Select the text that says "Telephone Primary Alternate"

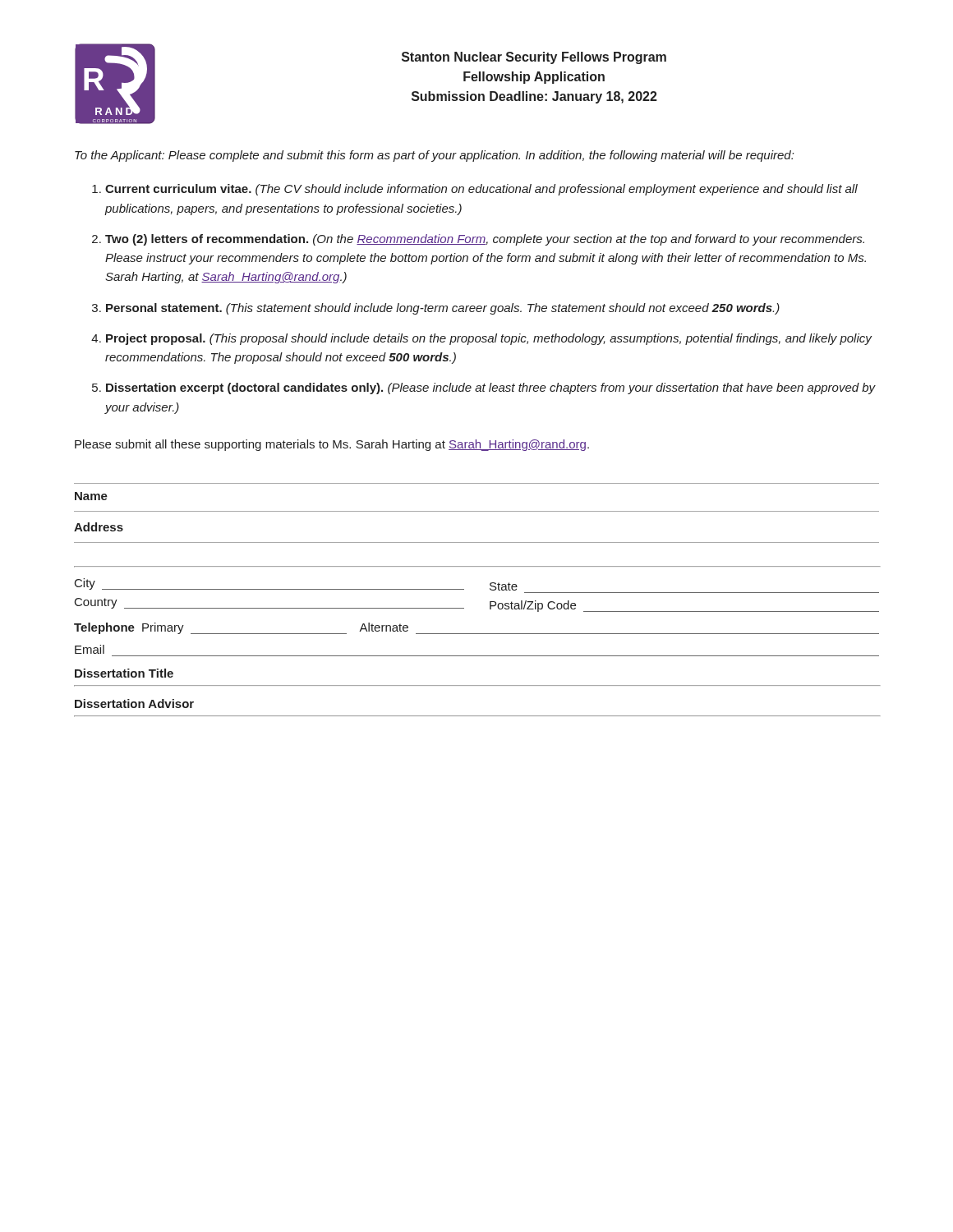pyautogui.click(x=476, y=626)
